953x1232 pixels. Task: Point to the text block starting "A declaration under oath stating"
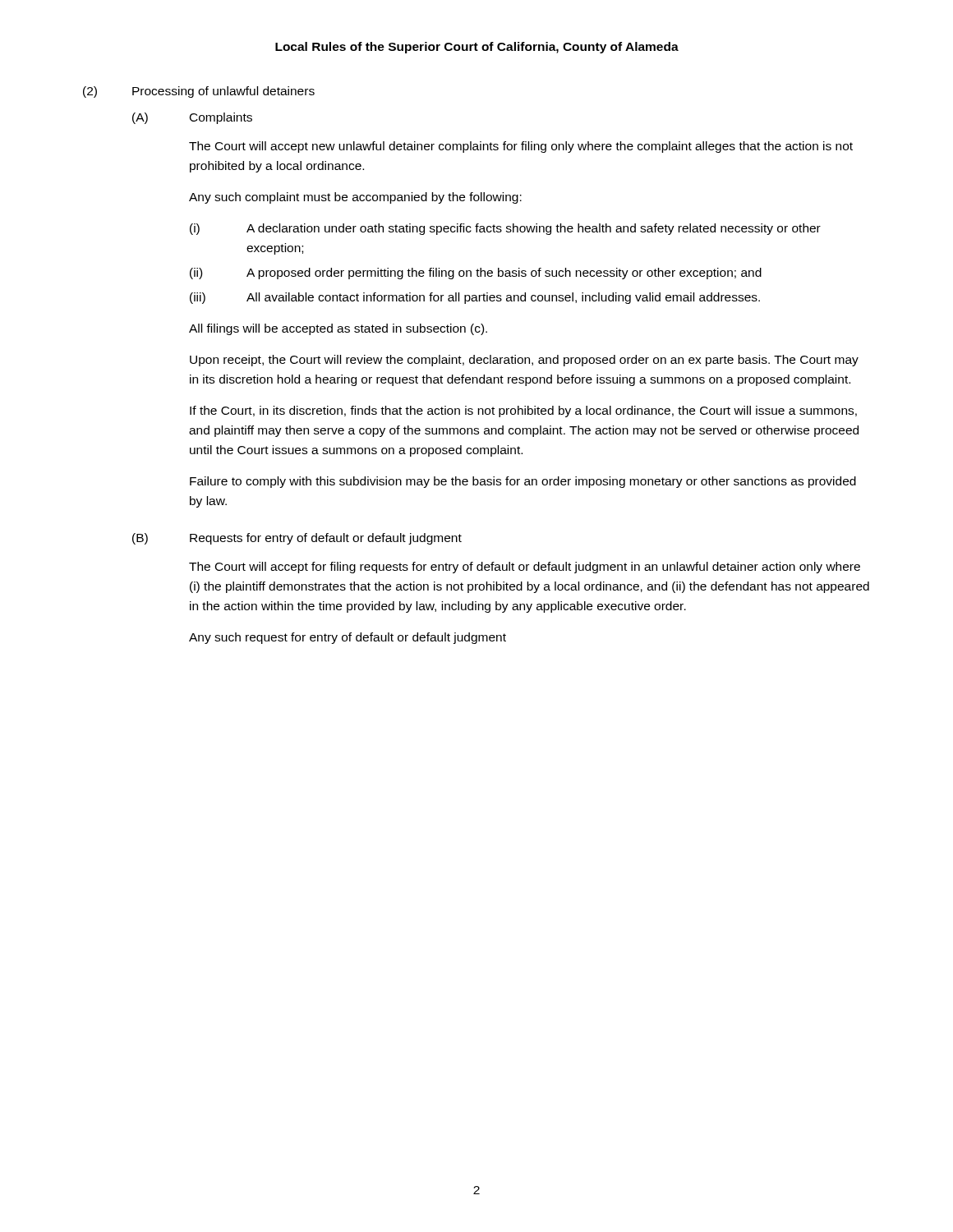click(x=533, y=238)
